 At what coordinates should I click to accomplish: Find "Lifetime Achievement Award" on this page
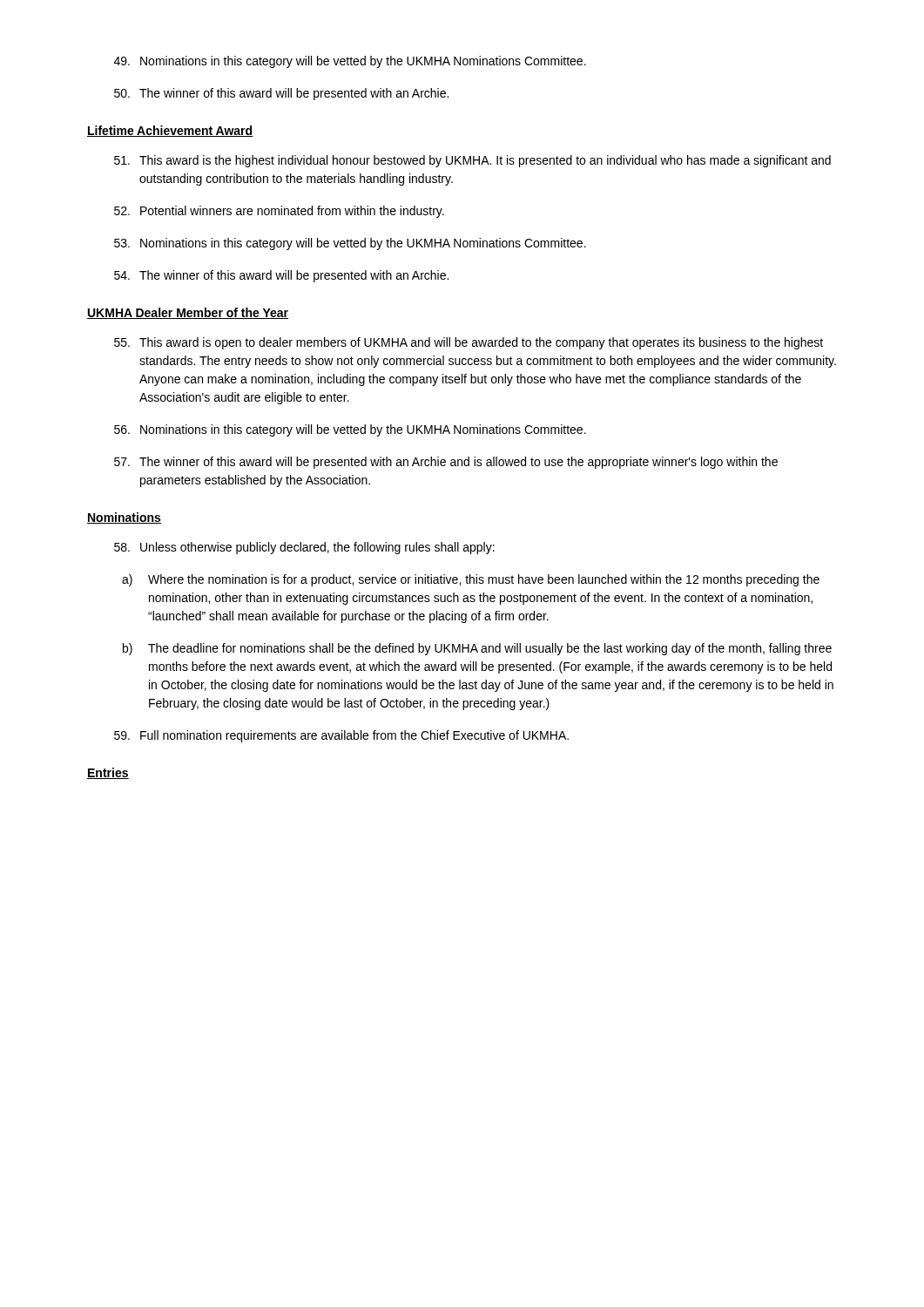(170, 131)
